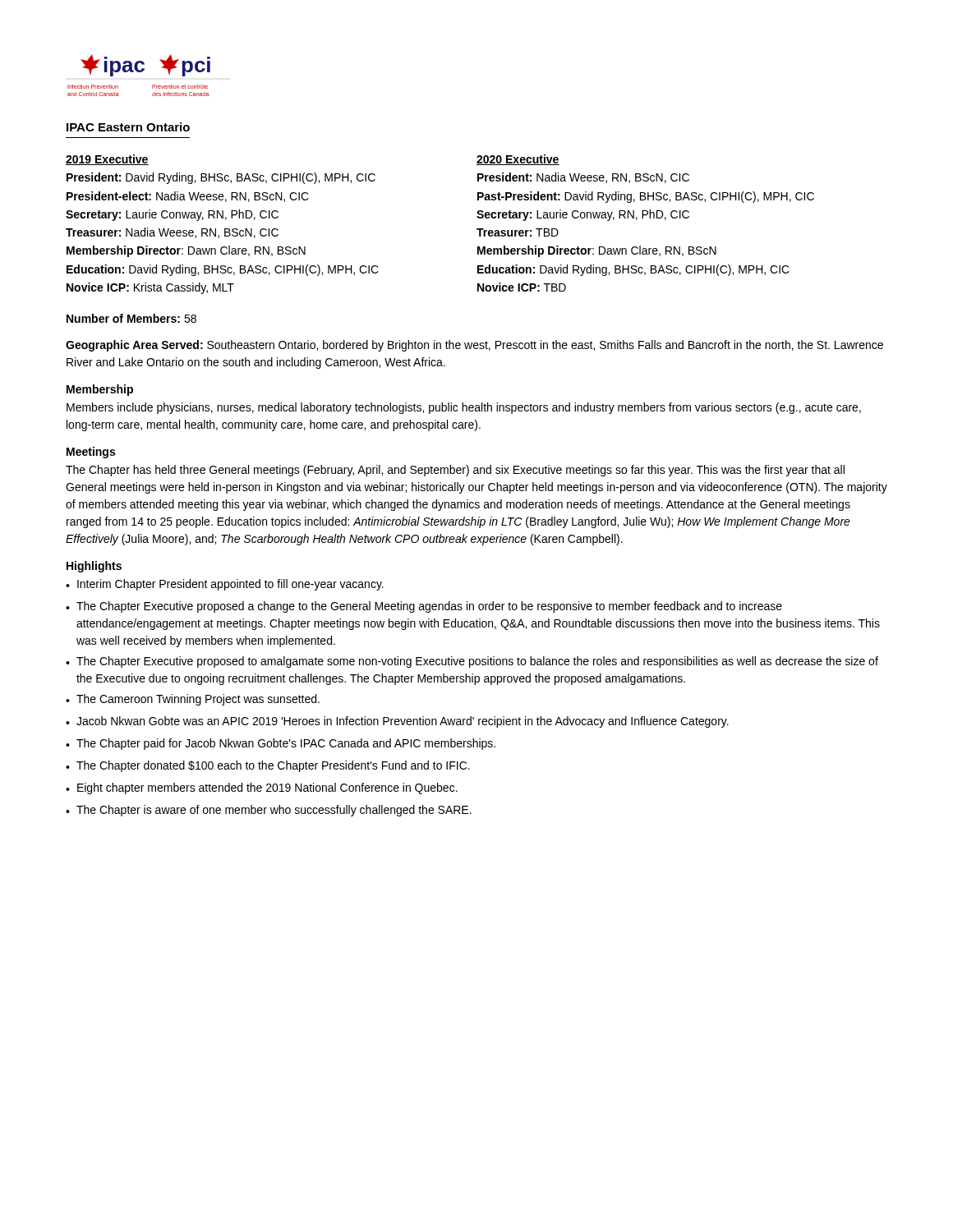Select the text block starting "• The Cameroon Twinning Project"
Image resolution: width=953 pixels, height=1232 pixels.
193,700
